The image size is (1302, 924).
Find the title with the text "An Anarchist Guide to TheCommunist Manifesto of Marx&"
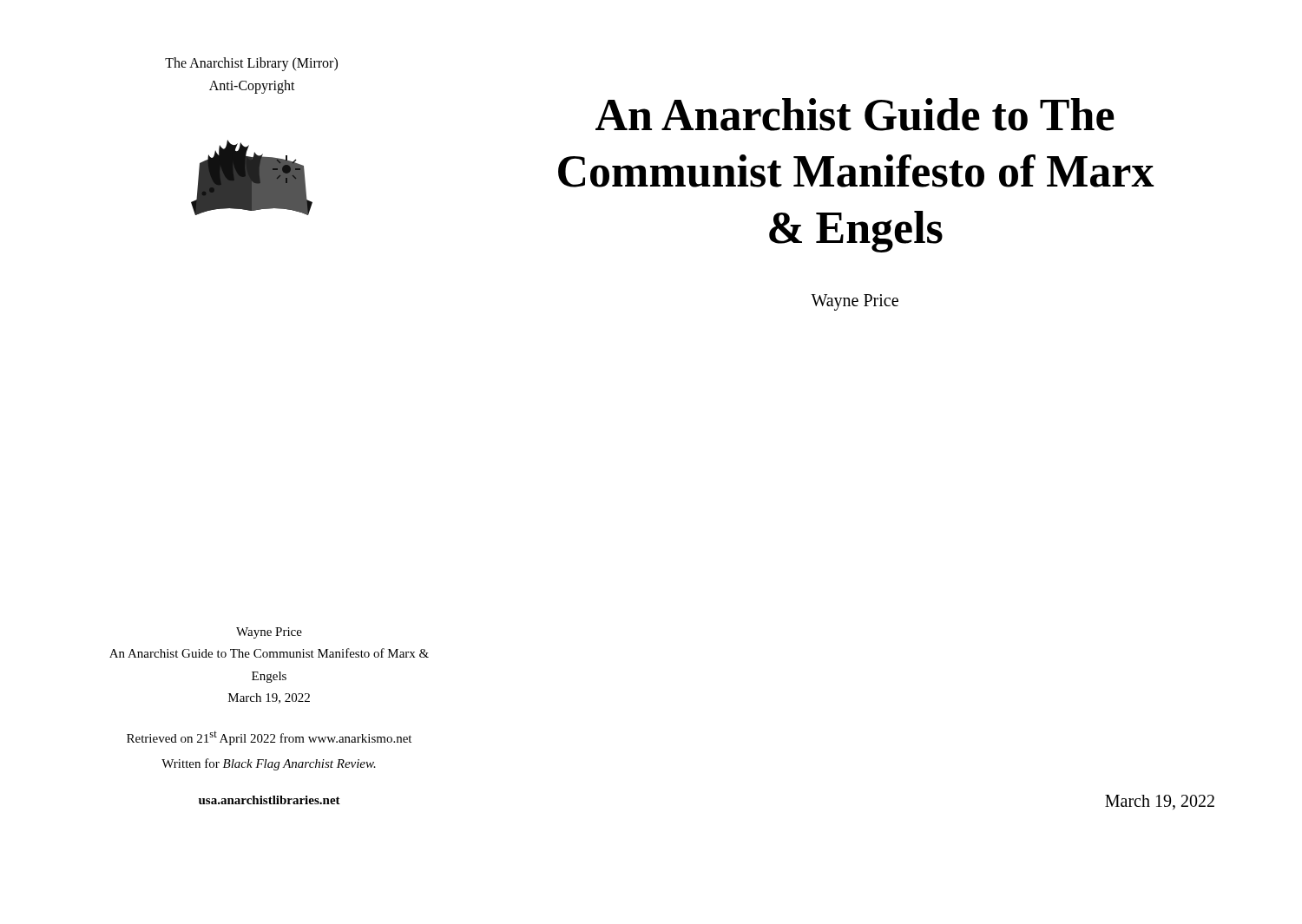tap(855, 171)
